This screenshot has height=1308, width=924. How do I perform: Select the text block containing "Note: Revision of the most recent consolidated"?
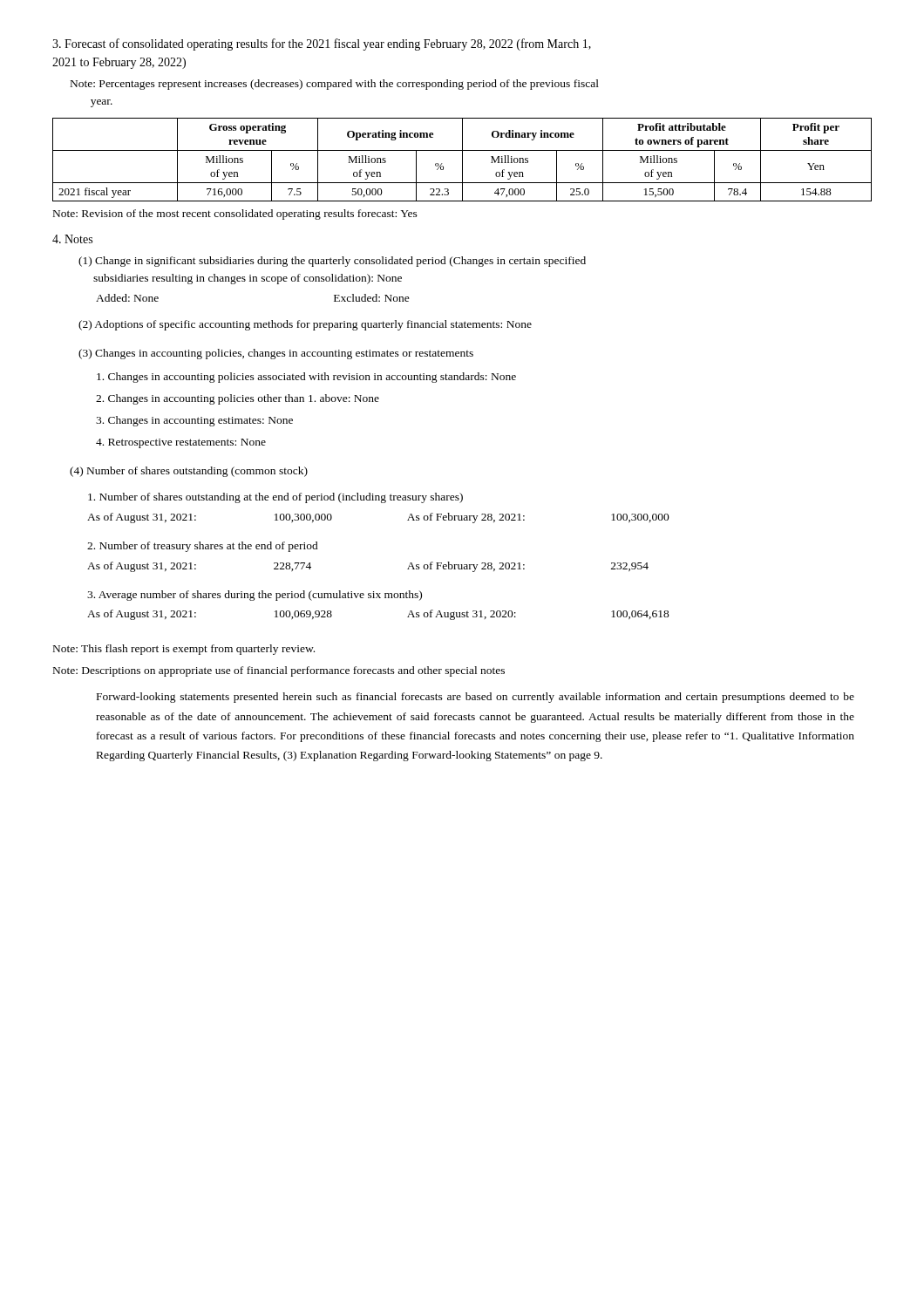point(235,213)
